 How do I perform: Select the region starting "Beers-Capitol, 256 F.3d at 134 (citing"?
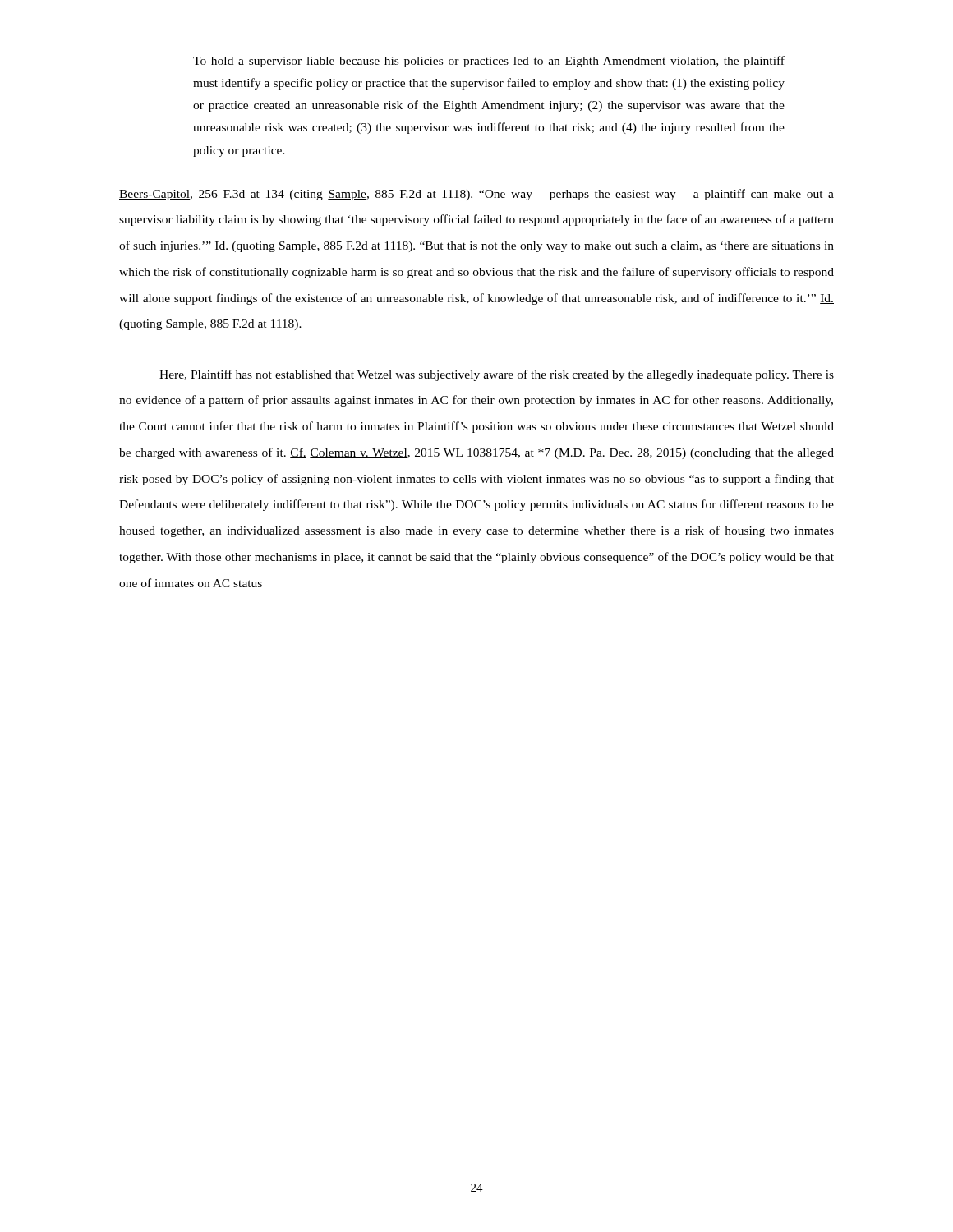point(476,258)
